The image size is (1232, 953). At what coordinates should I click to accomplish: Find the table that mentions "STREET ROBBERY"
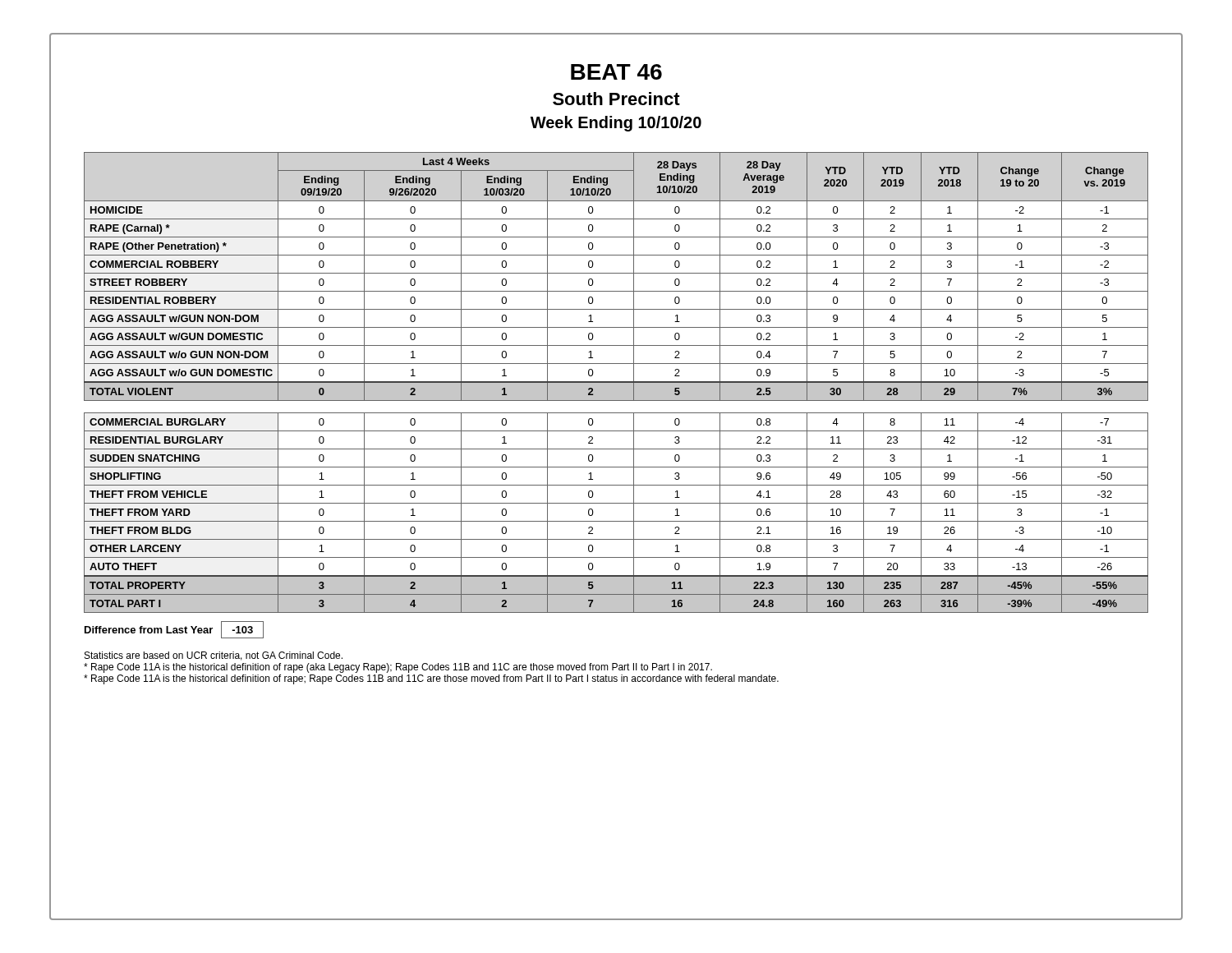pyautogui.click(x=616, y=382)
